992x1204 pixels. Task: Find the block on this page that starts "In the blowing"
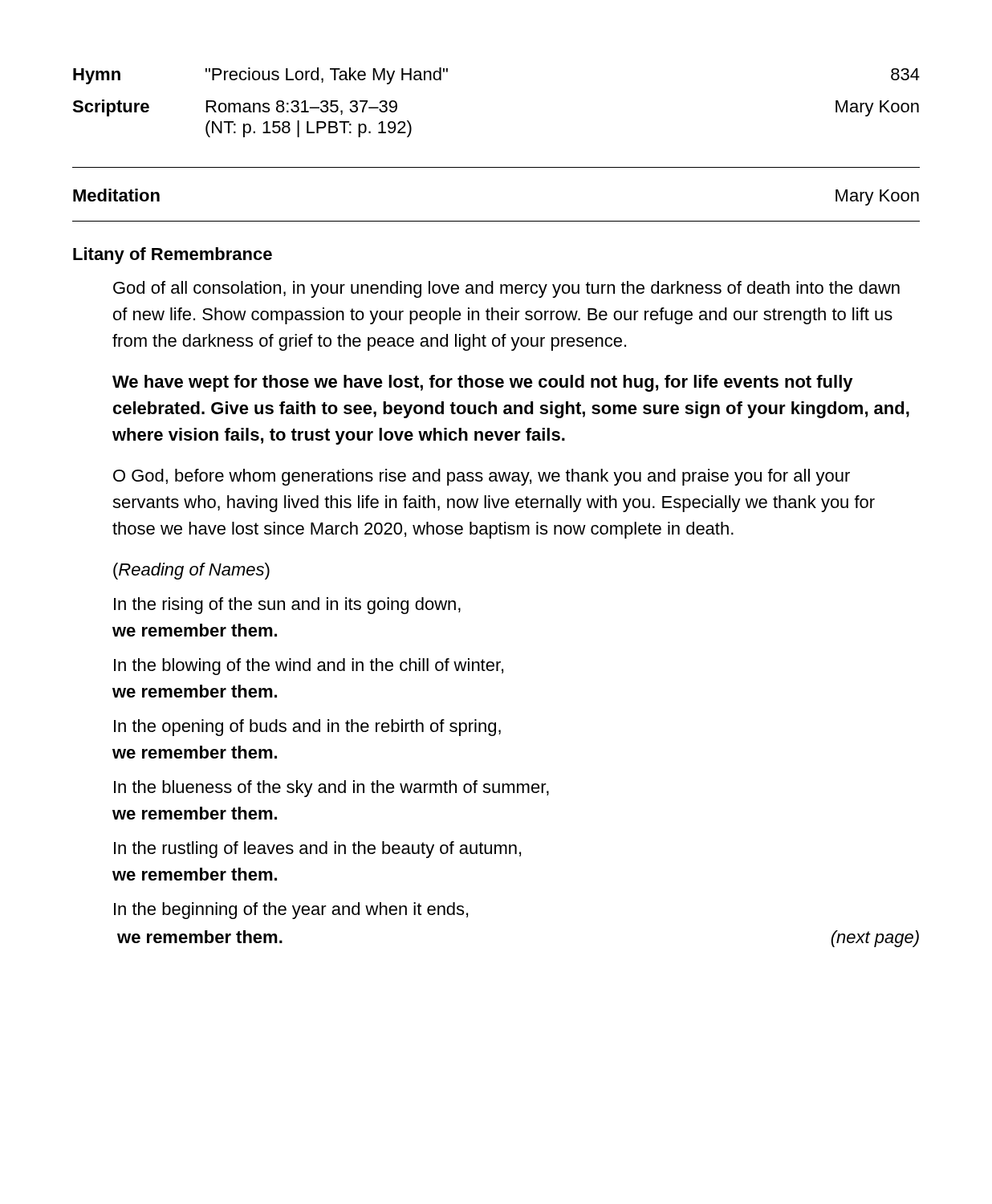coord(309,665)
